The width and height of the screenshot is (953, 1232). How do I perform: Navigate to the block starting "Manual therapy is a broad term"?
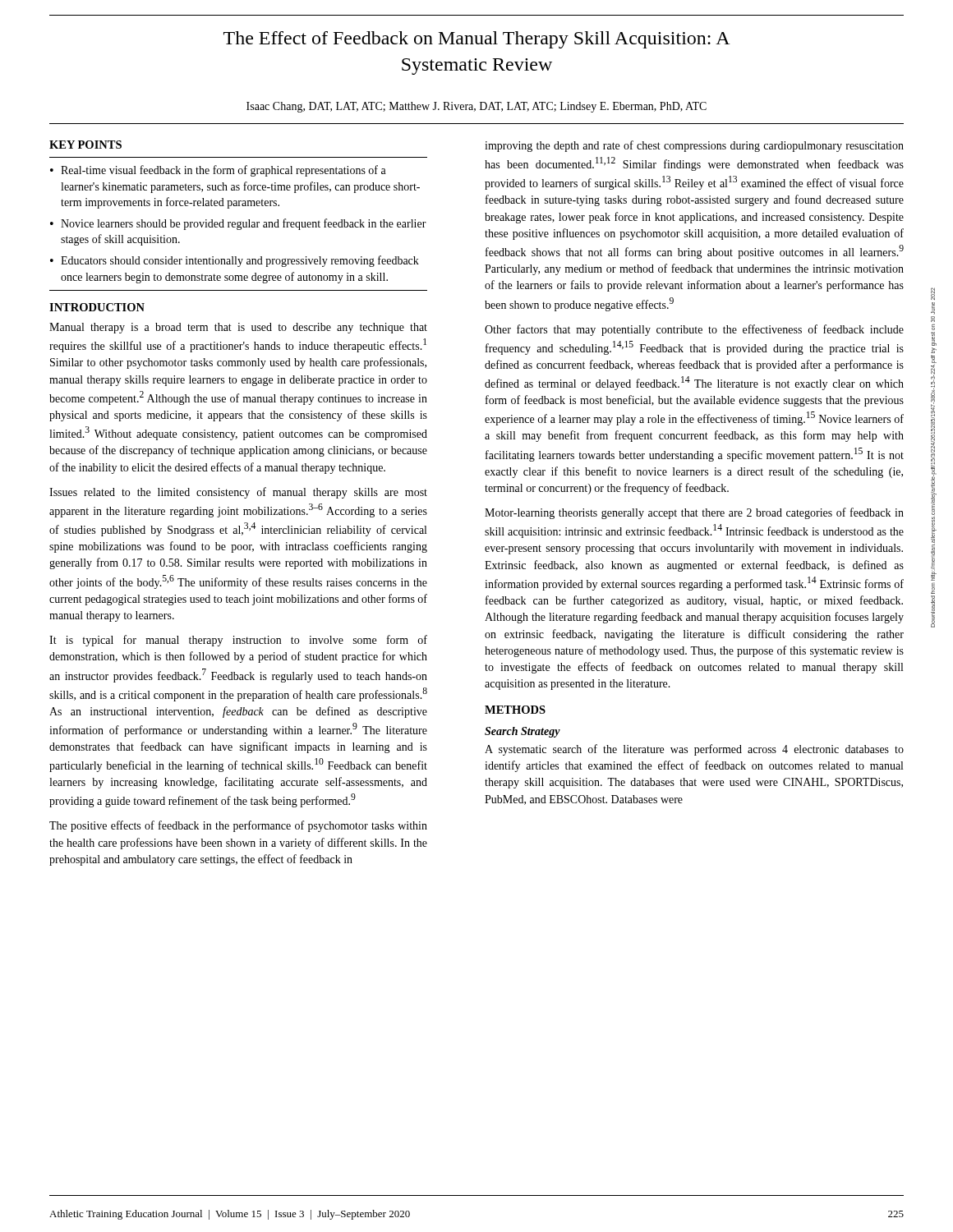tap(238, 397)
